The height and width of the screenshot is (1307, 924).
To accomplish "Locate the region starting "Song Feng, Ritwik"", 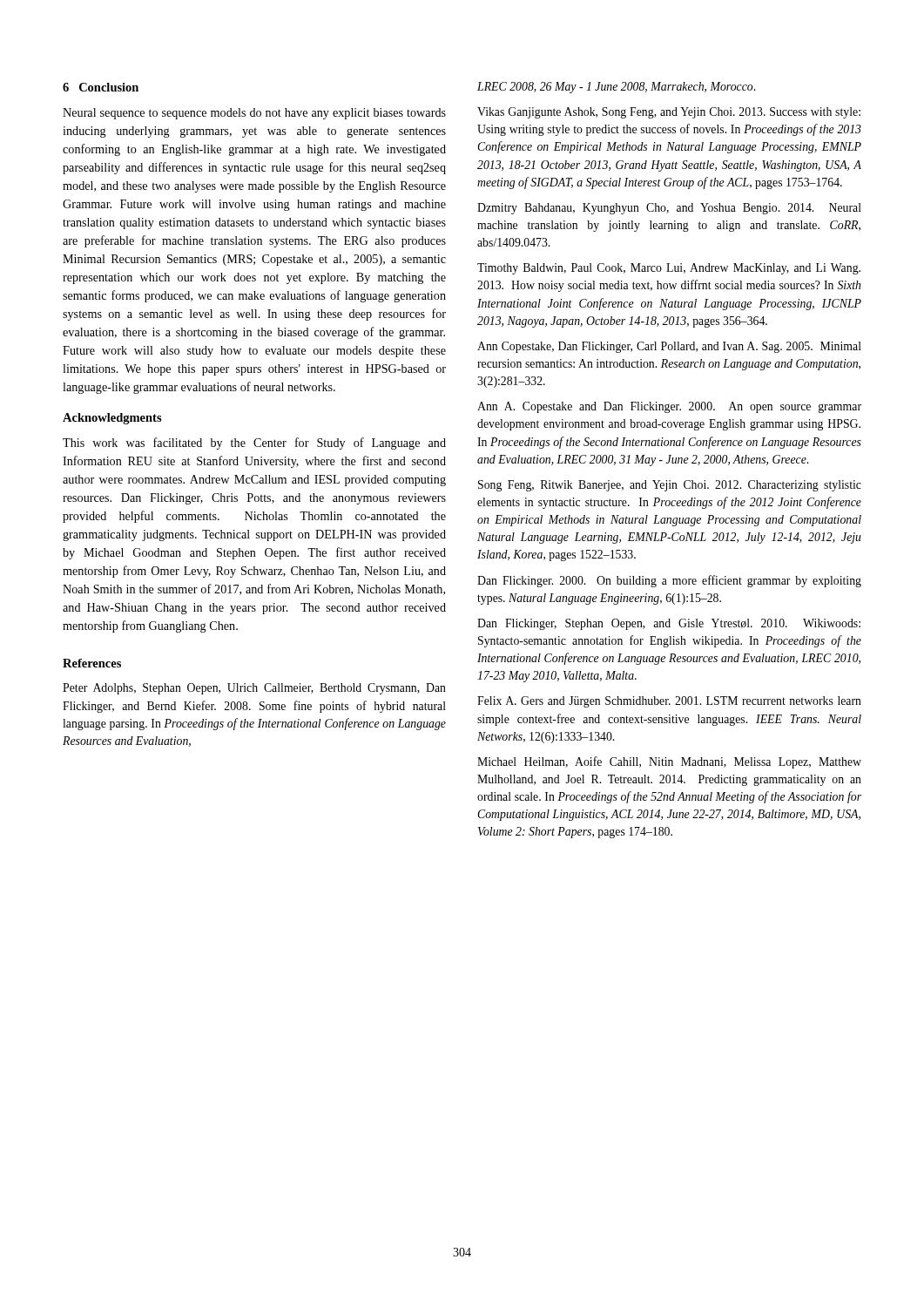I will [669, 520].
